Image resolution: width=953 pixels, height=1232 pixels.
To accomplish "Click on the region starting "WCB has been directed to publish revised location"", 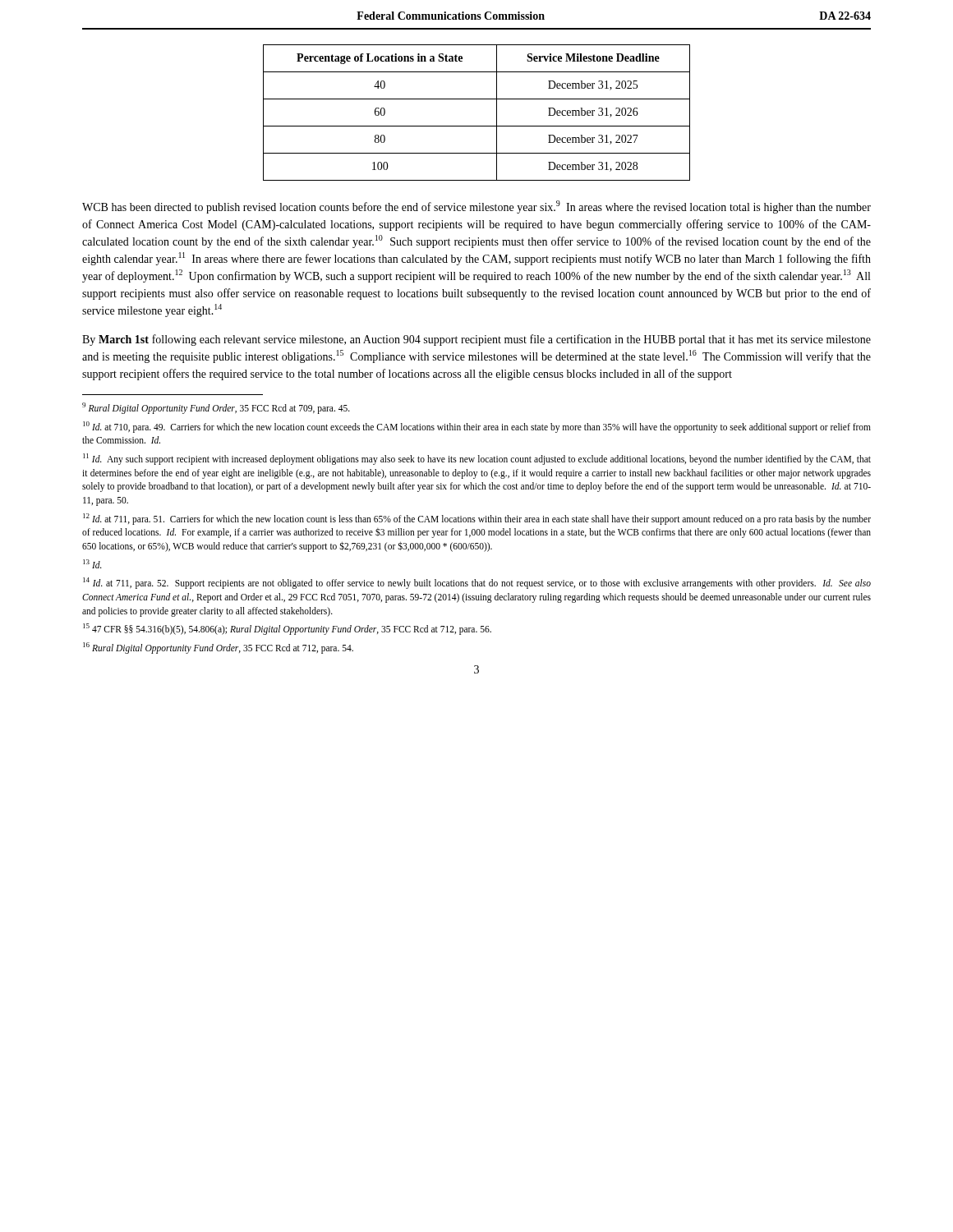I will point(476,258).
